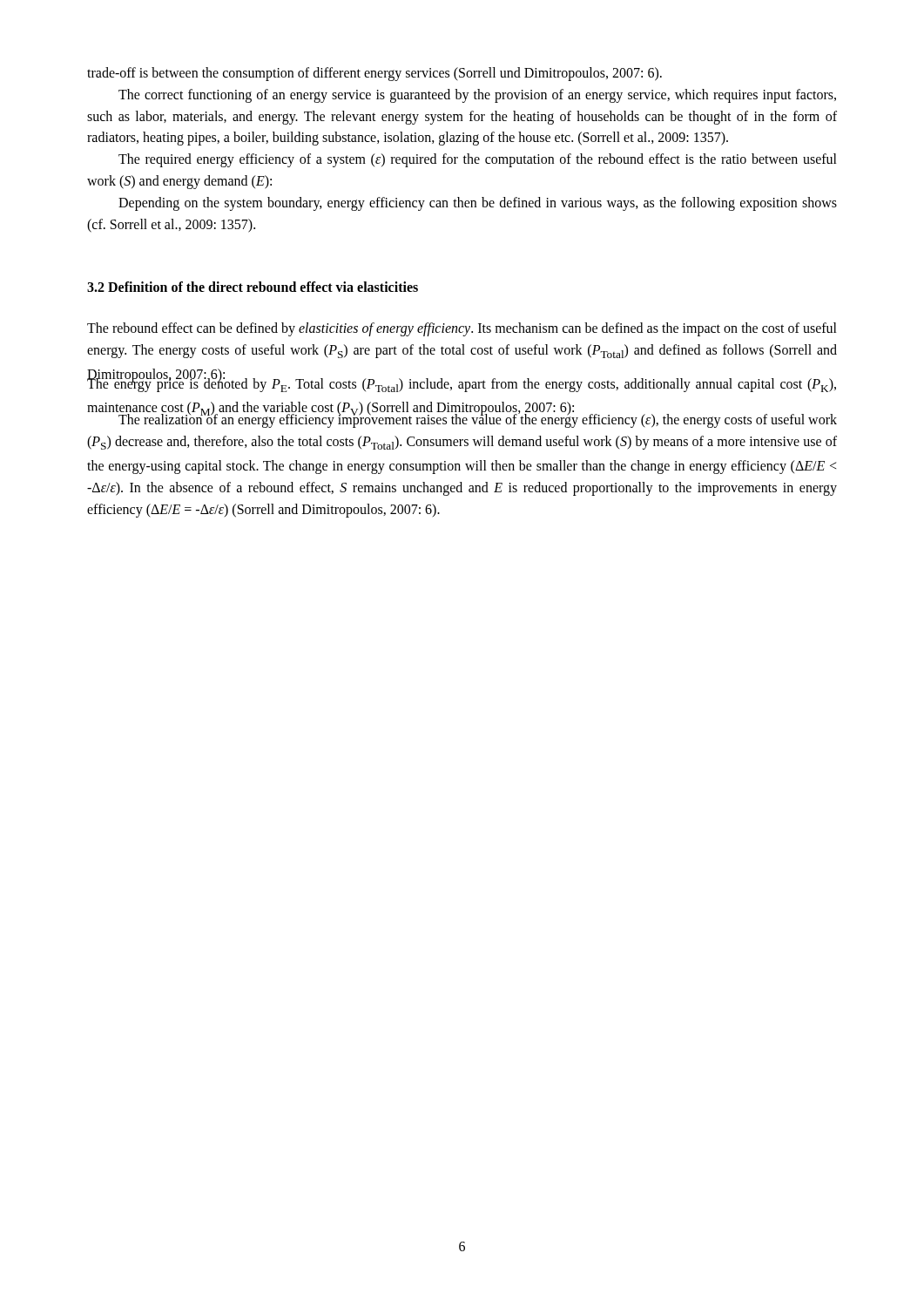Click on the text block with the text "trade-off is between the consumption of"
The image size is (924, 1307).
462,74
